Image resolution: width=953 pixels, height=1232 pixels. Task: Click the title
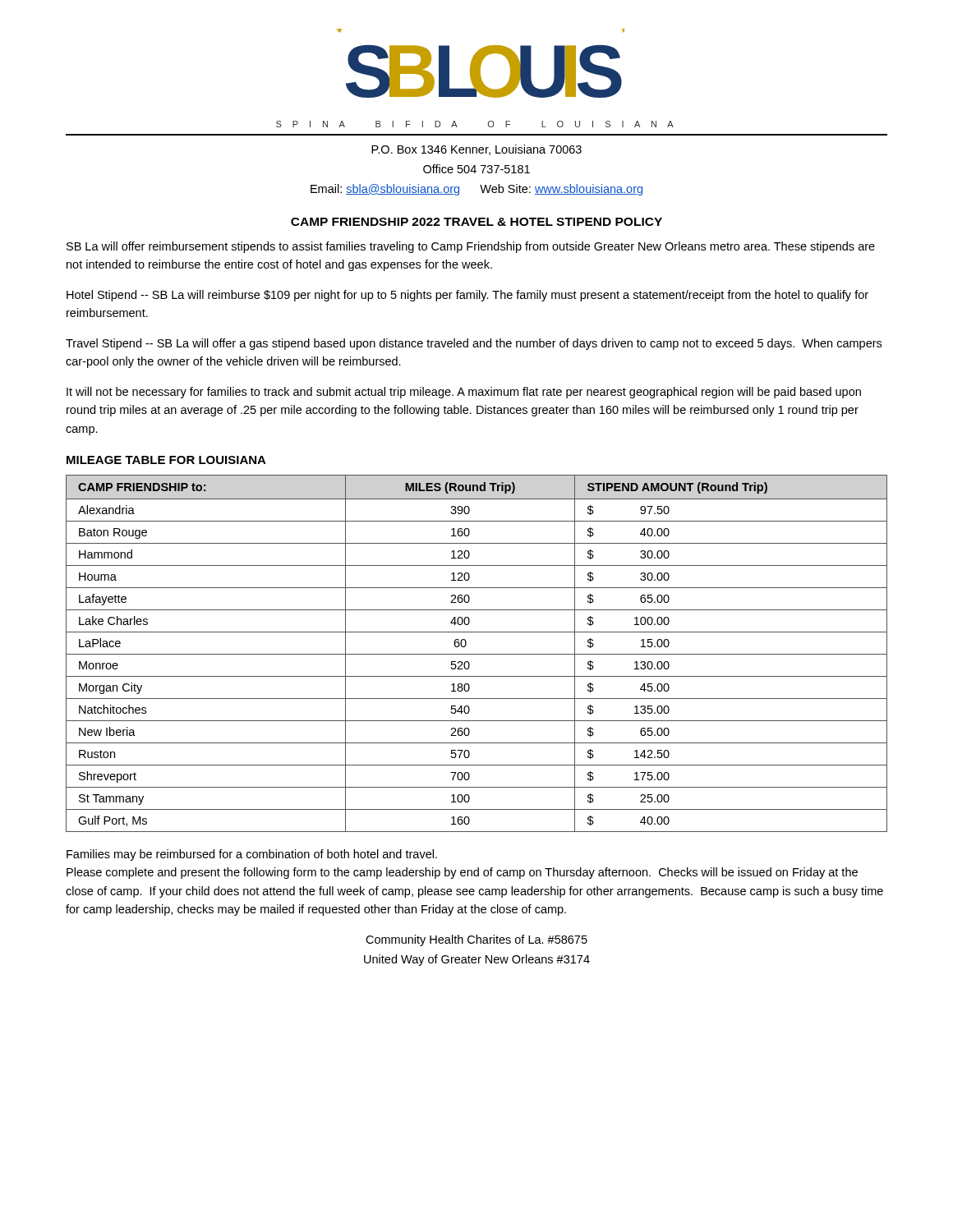(476, 221)
